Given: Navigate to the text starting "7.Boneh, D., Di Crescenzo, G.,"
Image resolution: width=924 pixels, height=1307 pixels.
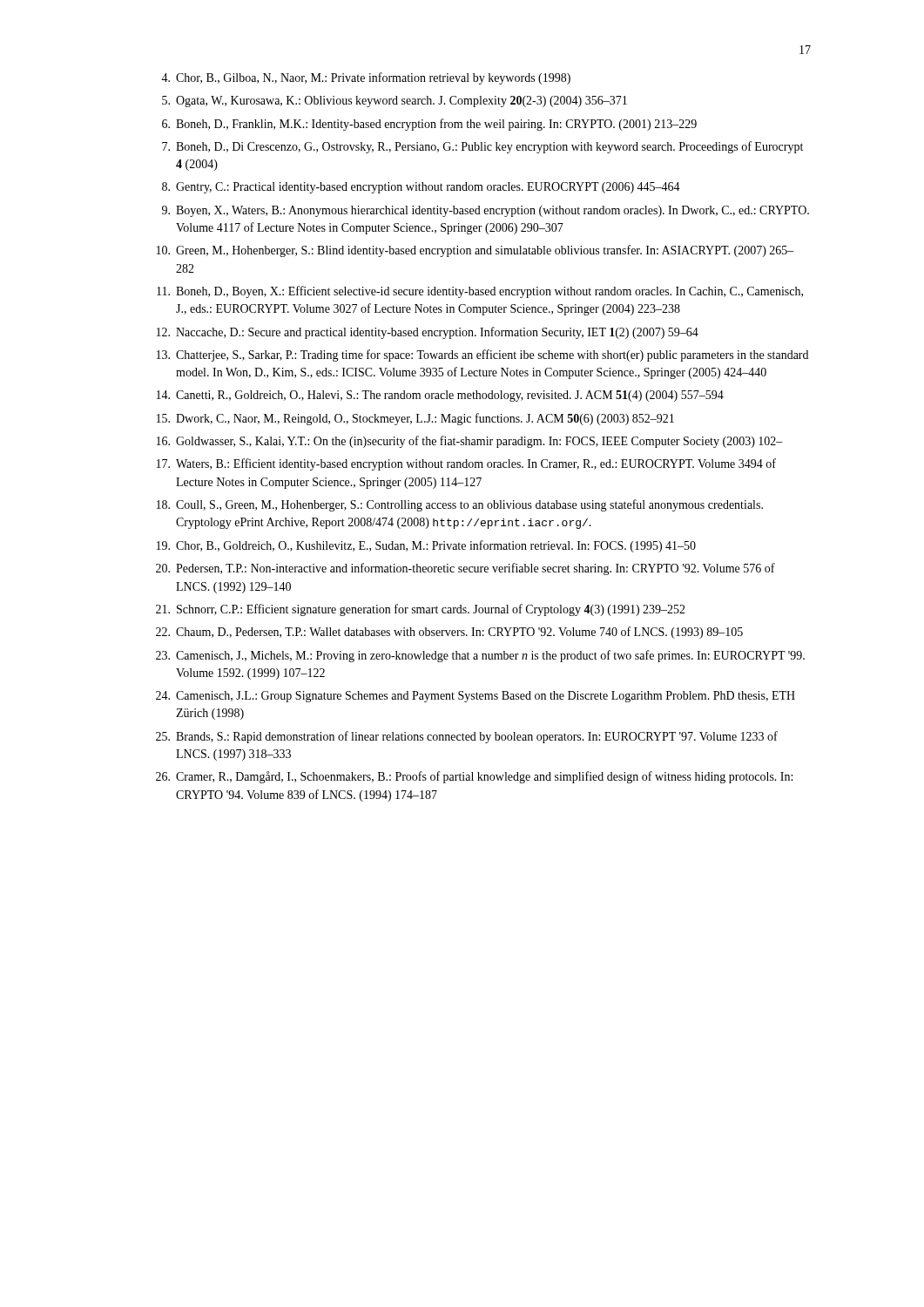Looking at the screenshot, I should pos(475,156).
